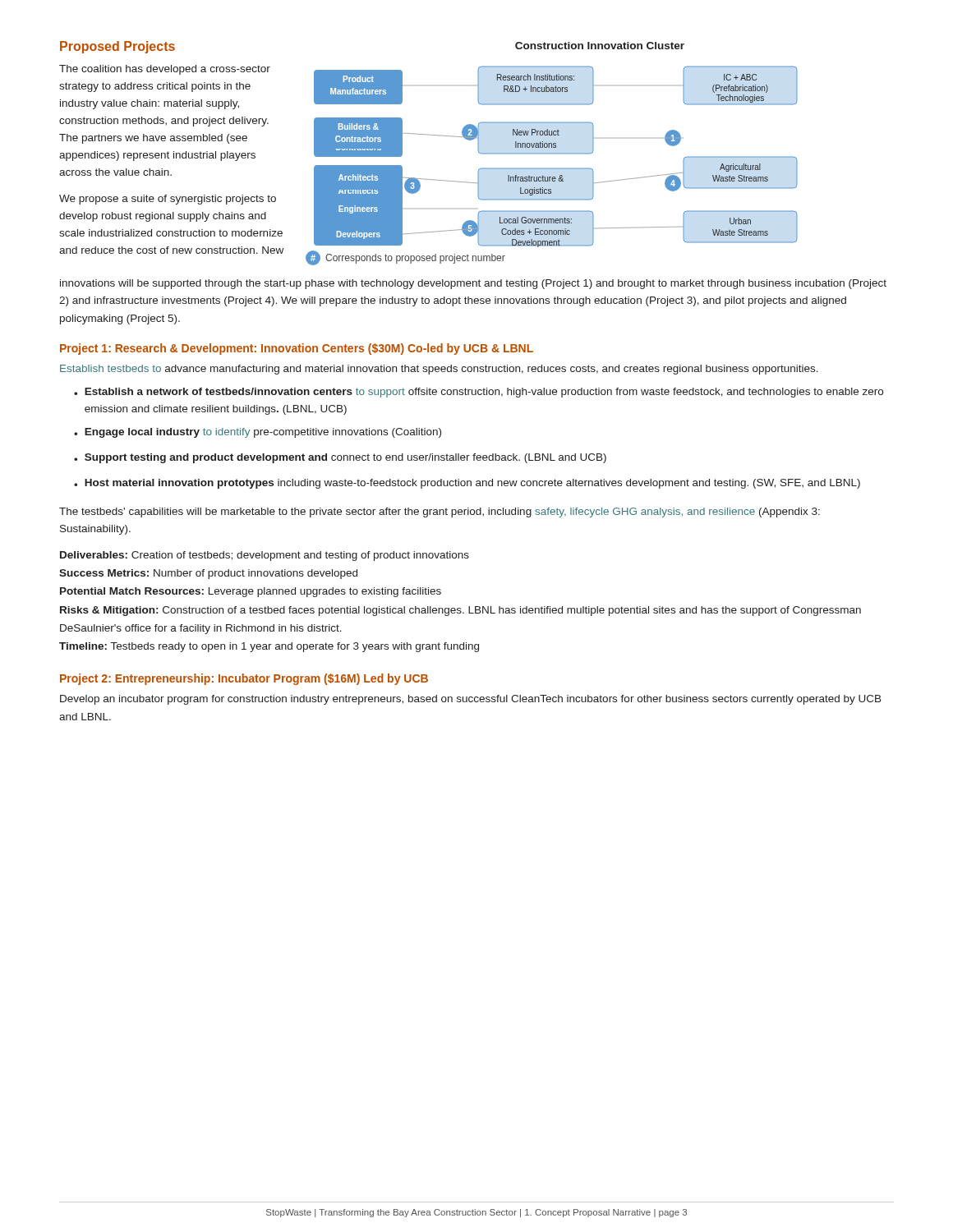Locate the element starting "Proposed Projects"
953x1232 pixels.
tap(117, 46)
